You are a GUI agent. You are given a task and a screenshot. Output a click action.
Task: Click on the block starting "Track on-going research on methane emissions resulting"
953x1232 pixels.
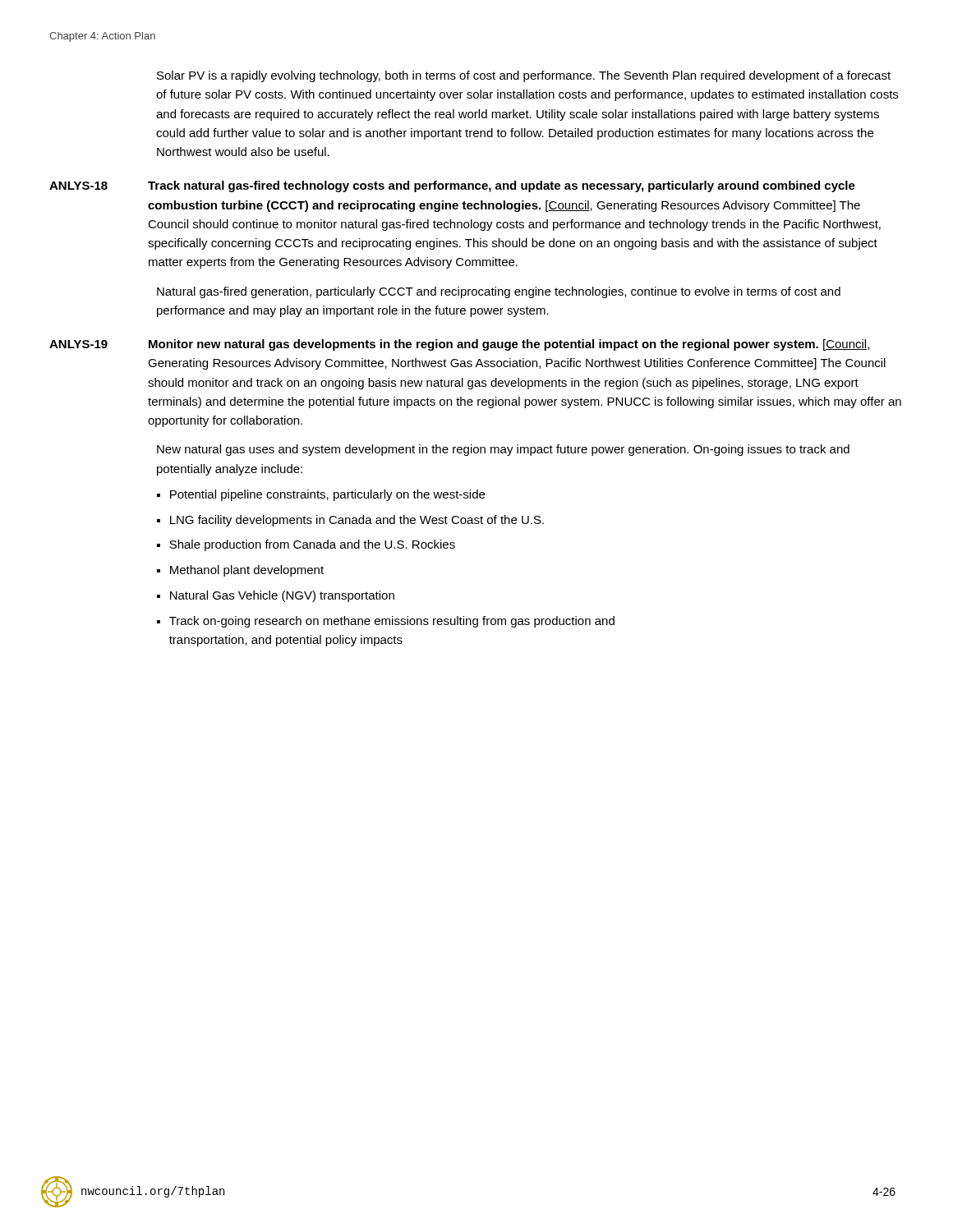(x=392, y=630)
